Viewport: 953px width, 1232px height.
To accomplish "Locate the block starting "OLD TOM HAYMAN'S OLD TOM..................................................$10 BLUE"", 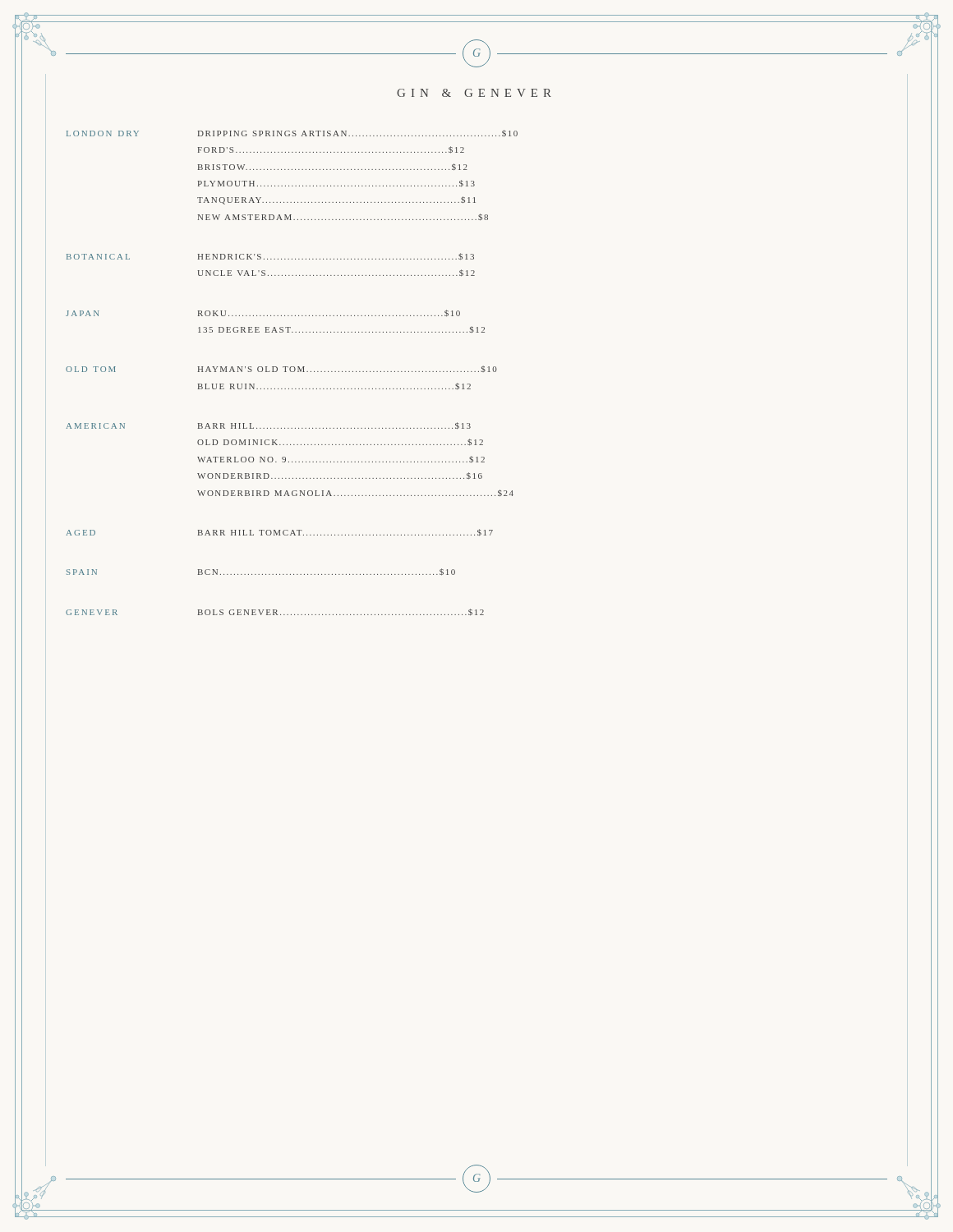I will coord(476,378).
